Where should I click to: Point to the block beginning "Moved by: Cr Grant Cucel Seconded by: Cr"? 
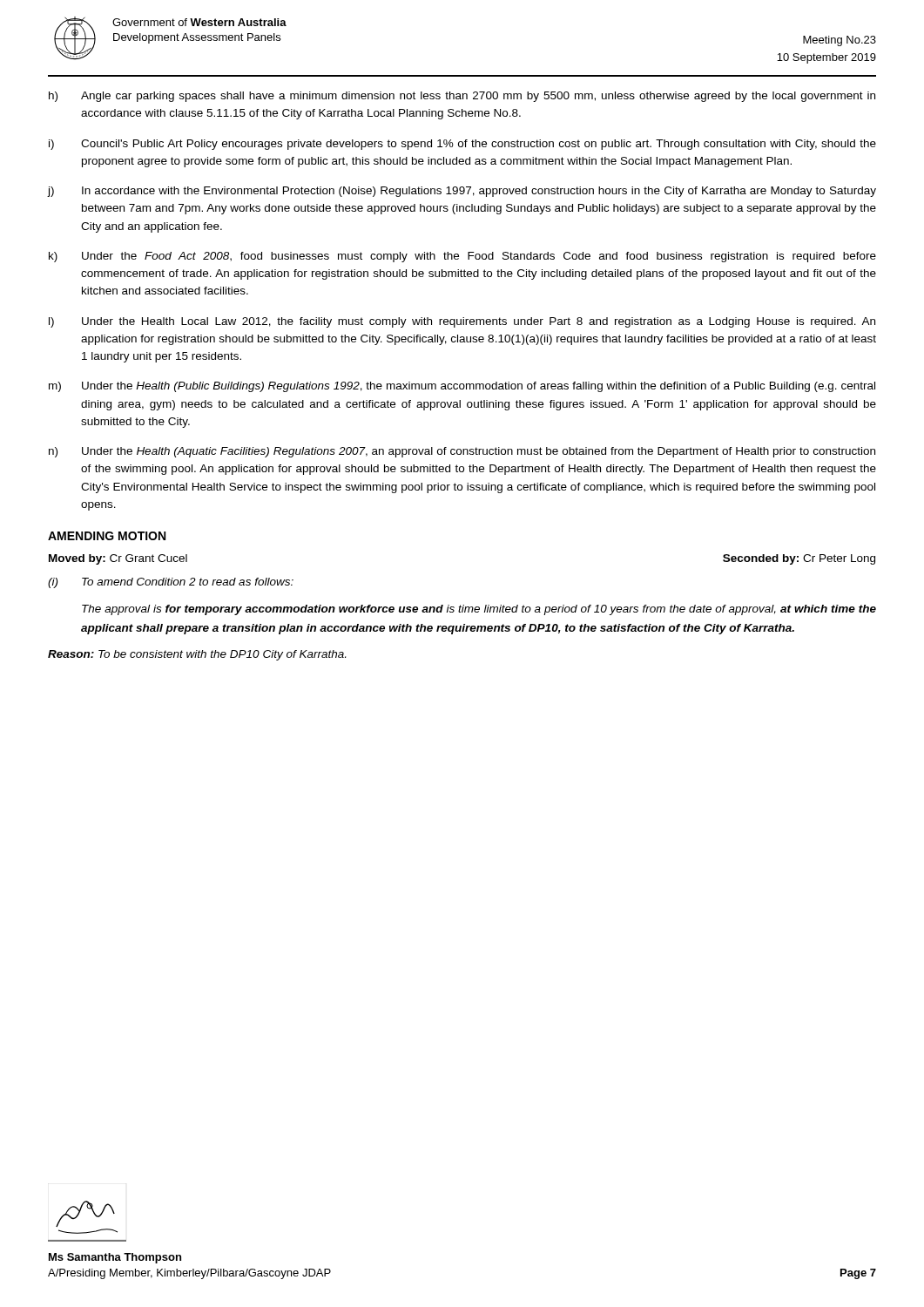click(x=120, y=559)
